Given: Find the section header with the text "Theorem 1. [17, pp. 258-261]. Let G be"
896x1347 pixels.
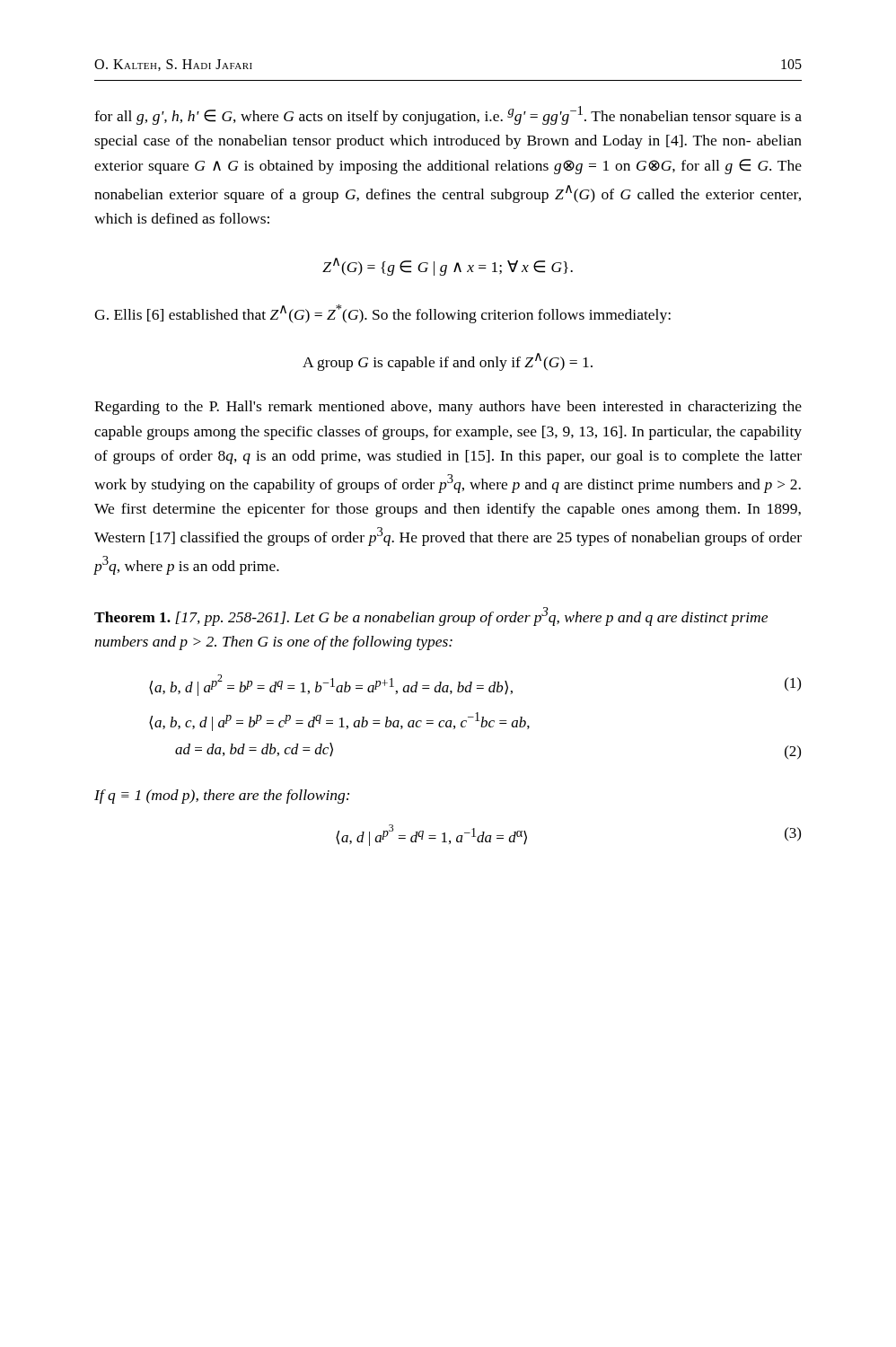Looking at the screenshot, I should point(448,628).
